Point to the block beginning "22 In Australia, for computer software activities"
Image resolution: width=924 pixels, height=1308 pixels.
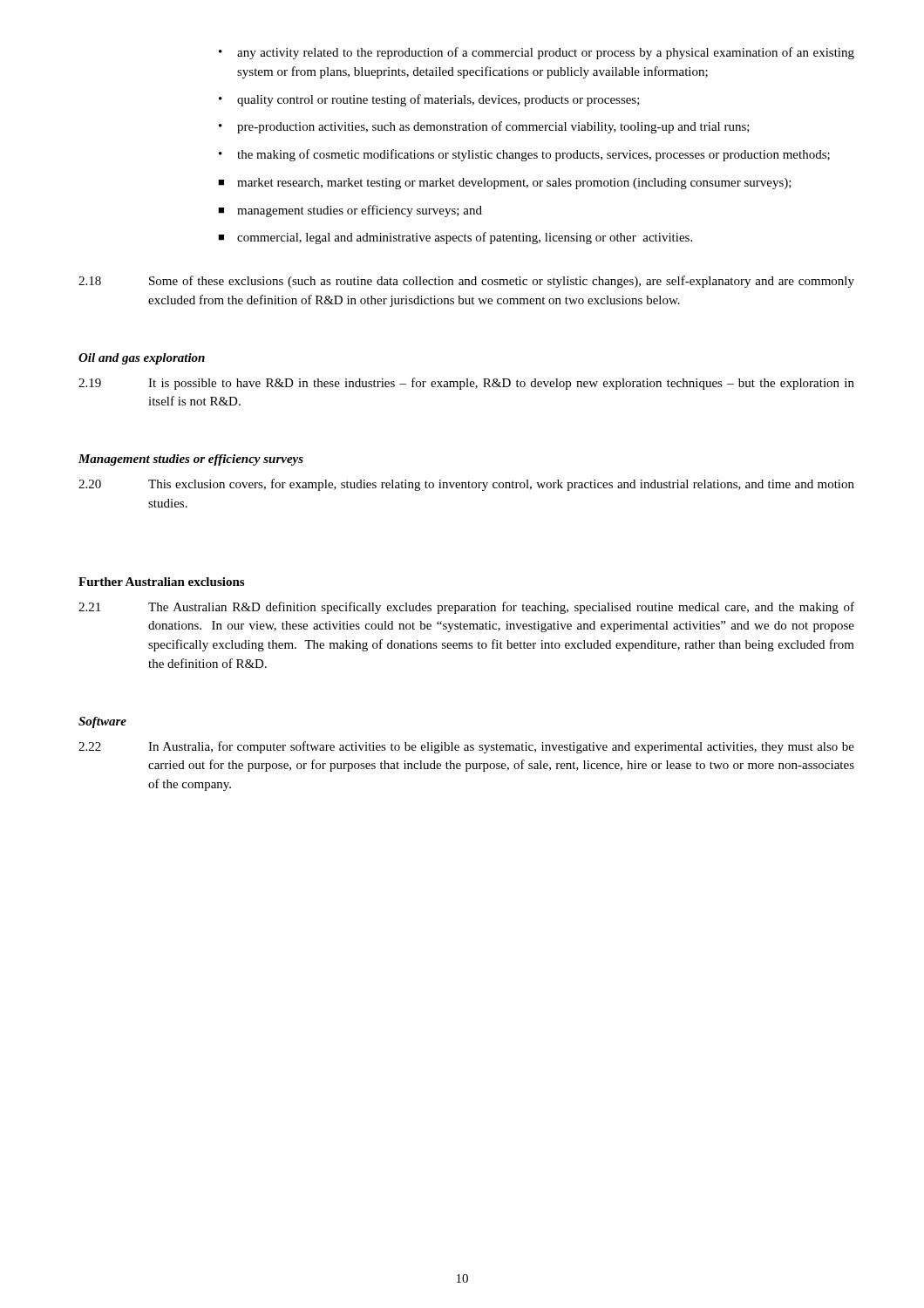click(466, 766)
